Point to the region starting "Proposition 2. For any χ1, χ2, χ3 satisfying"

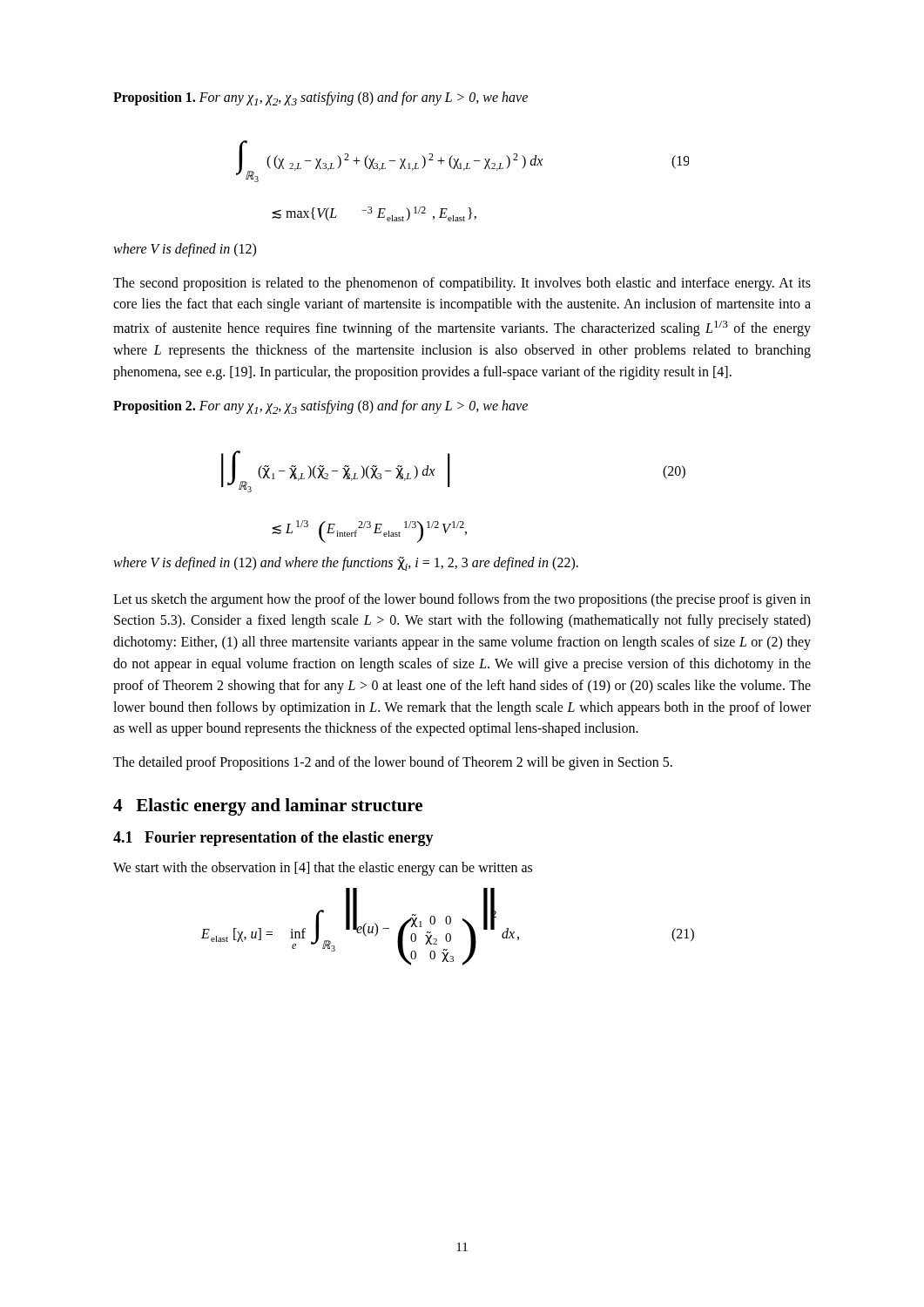(x=321, y=407)
